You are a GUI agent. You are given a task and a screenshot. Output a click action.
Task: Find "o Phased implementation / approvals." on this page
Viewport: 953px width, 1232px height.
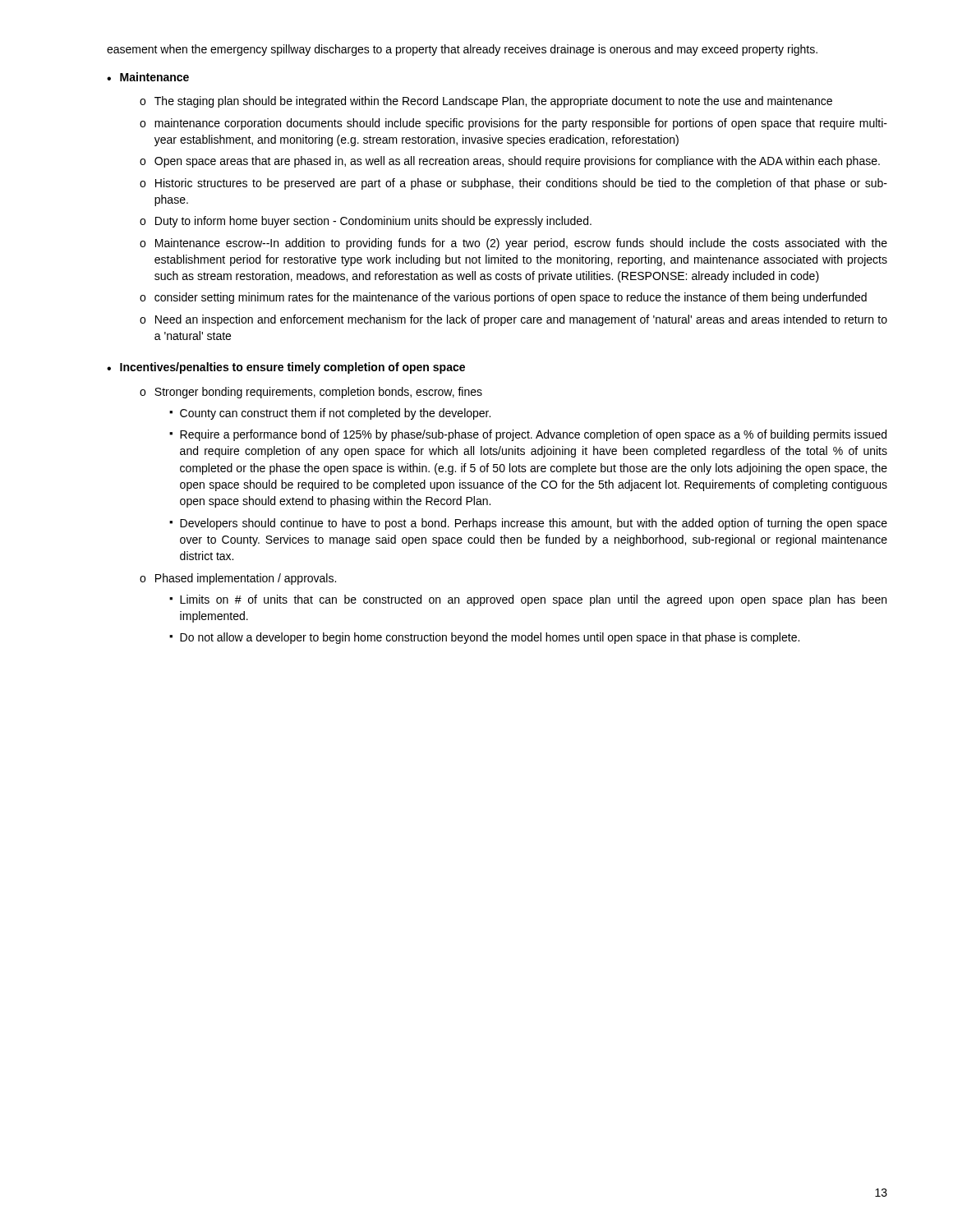[x=238, y=578]
